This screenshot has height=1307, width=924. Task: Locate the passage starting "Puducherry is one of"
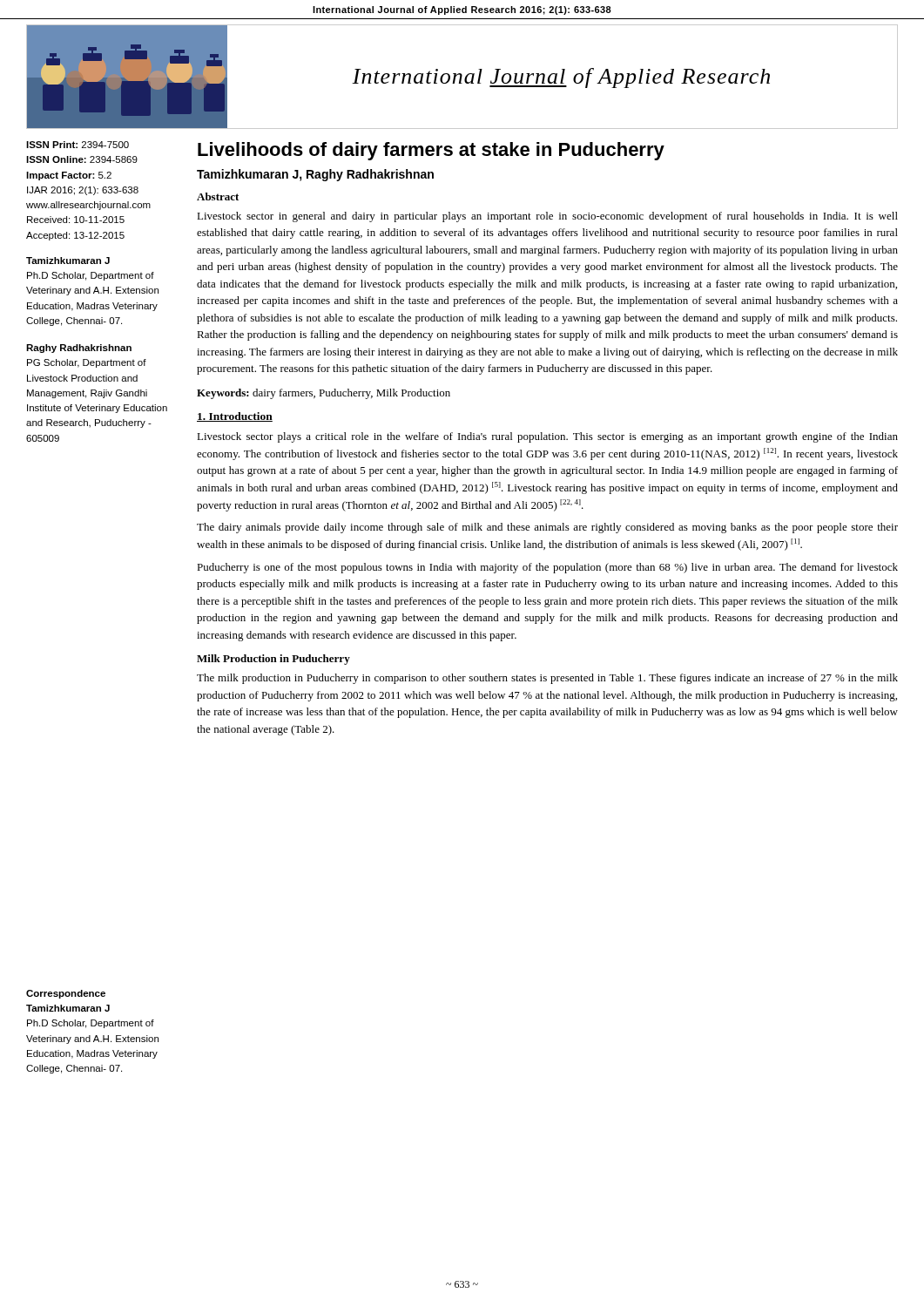pyautogui.click(x=547, y=601)
